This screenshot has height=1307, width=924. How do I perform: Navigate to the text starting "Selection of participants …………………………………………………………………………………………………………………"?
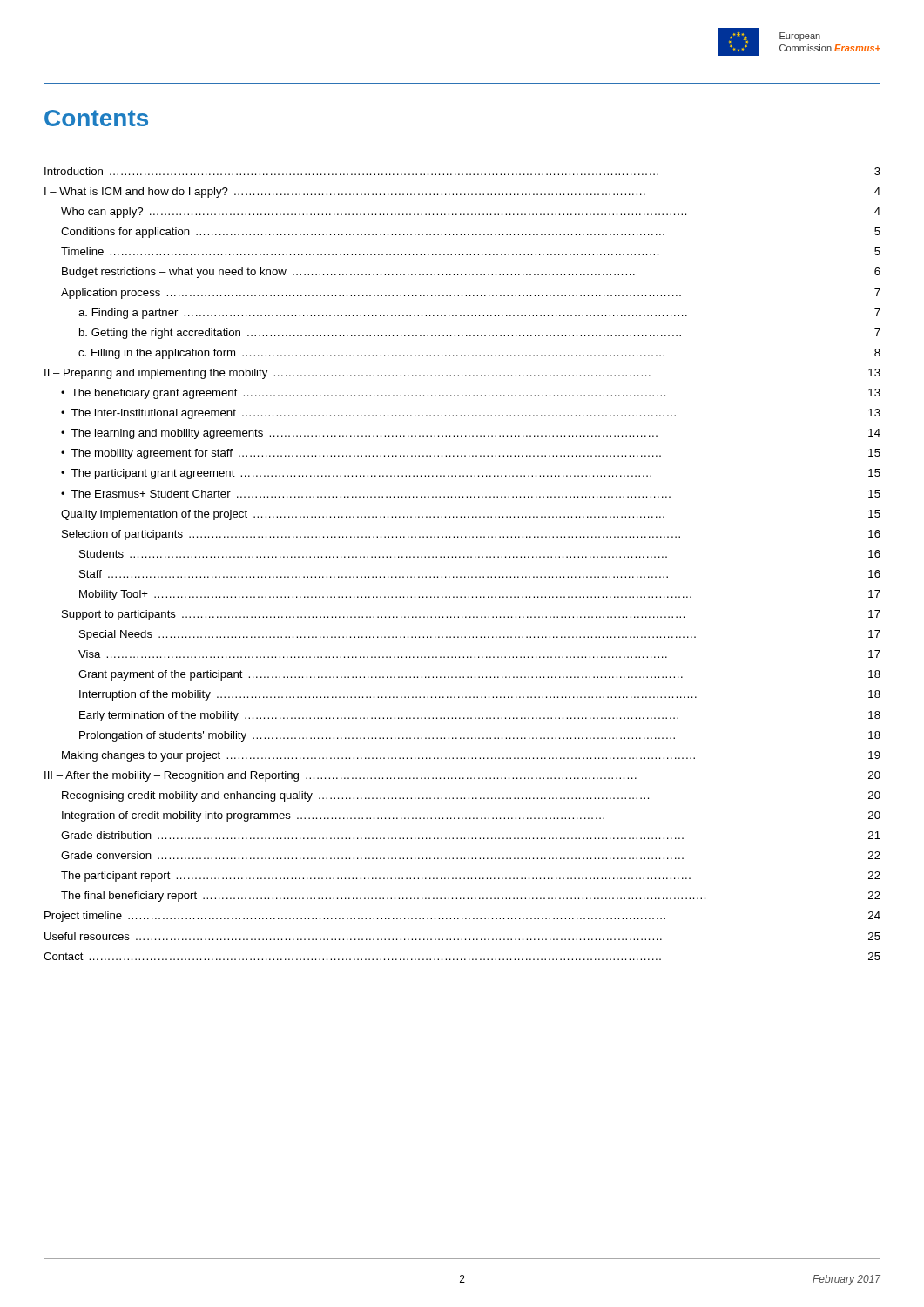coord(471,534)
